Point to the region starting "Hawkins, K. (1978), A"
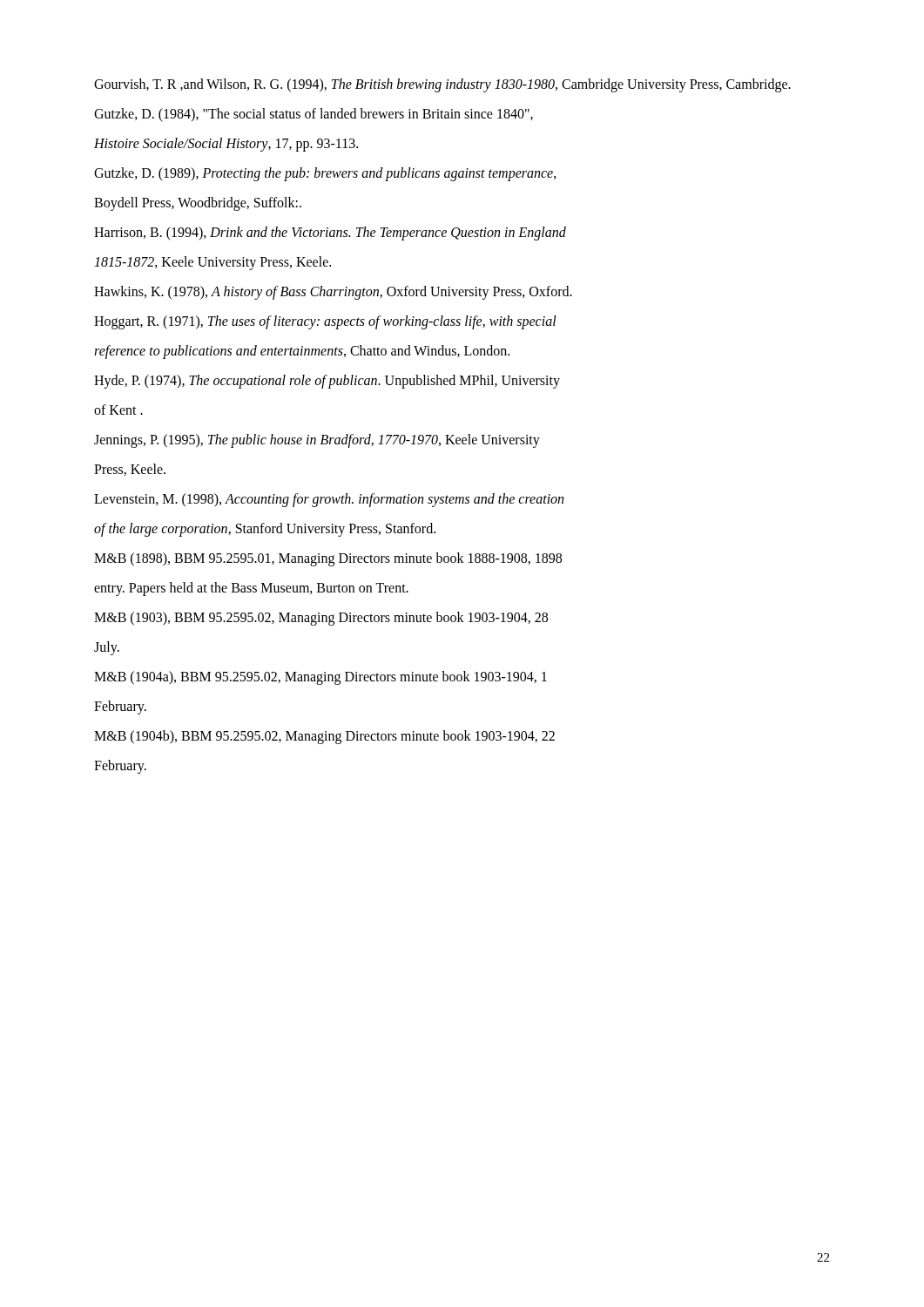 coord(462,292)
